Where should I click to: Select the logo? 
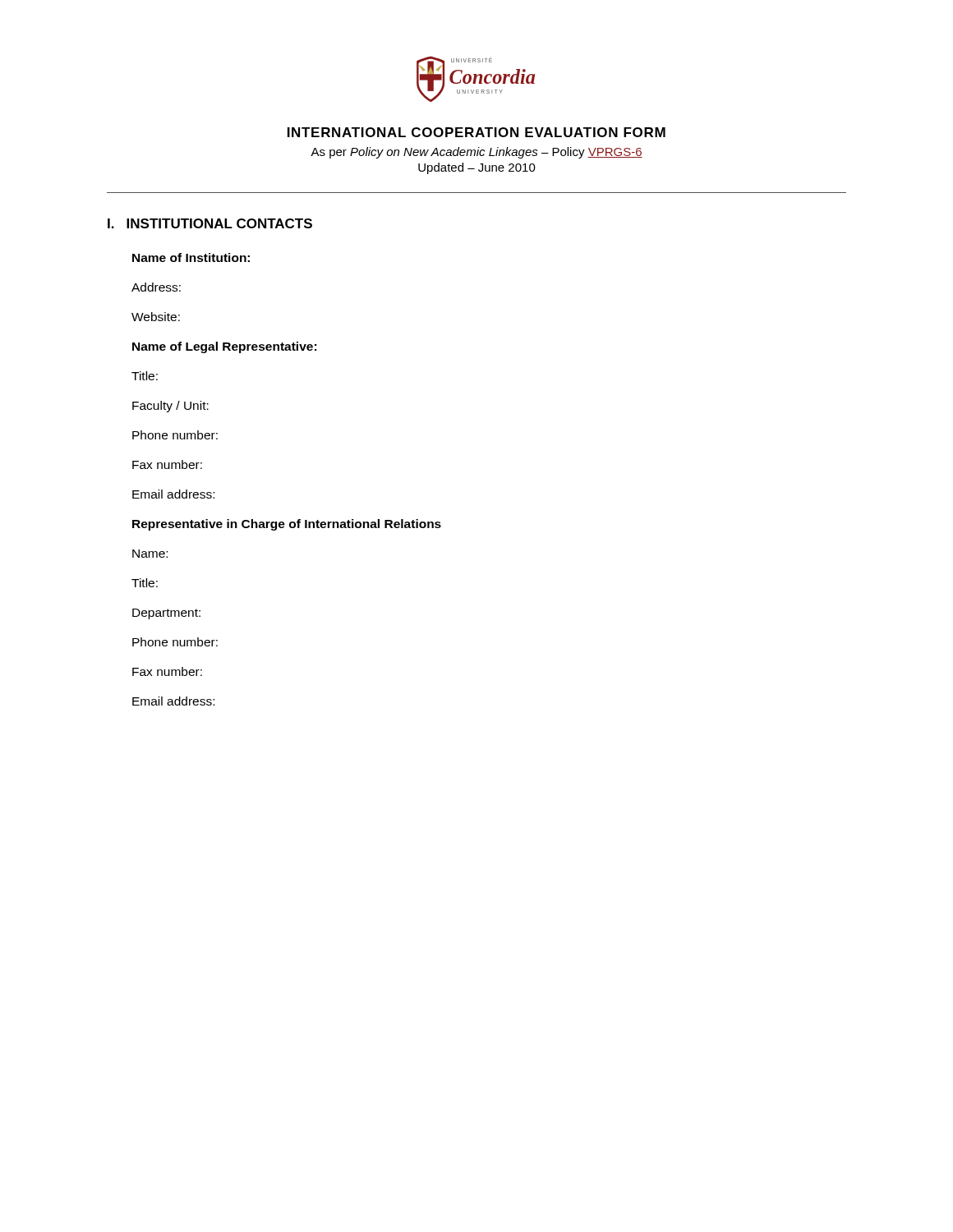476,80
